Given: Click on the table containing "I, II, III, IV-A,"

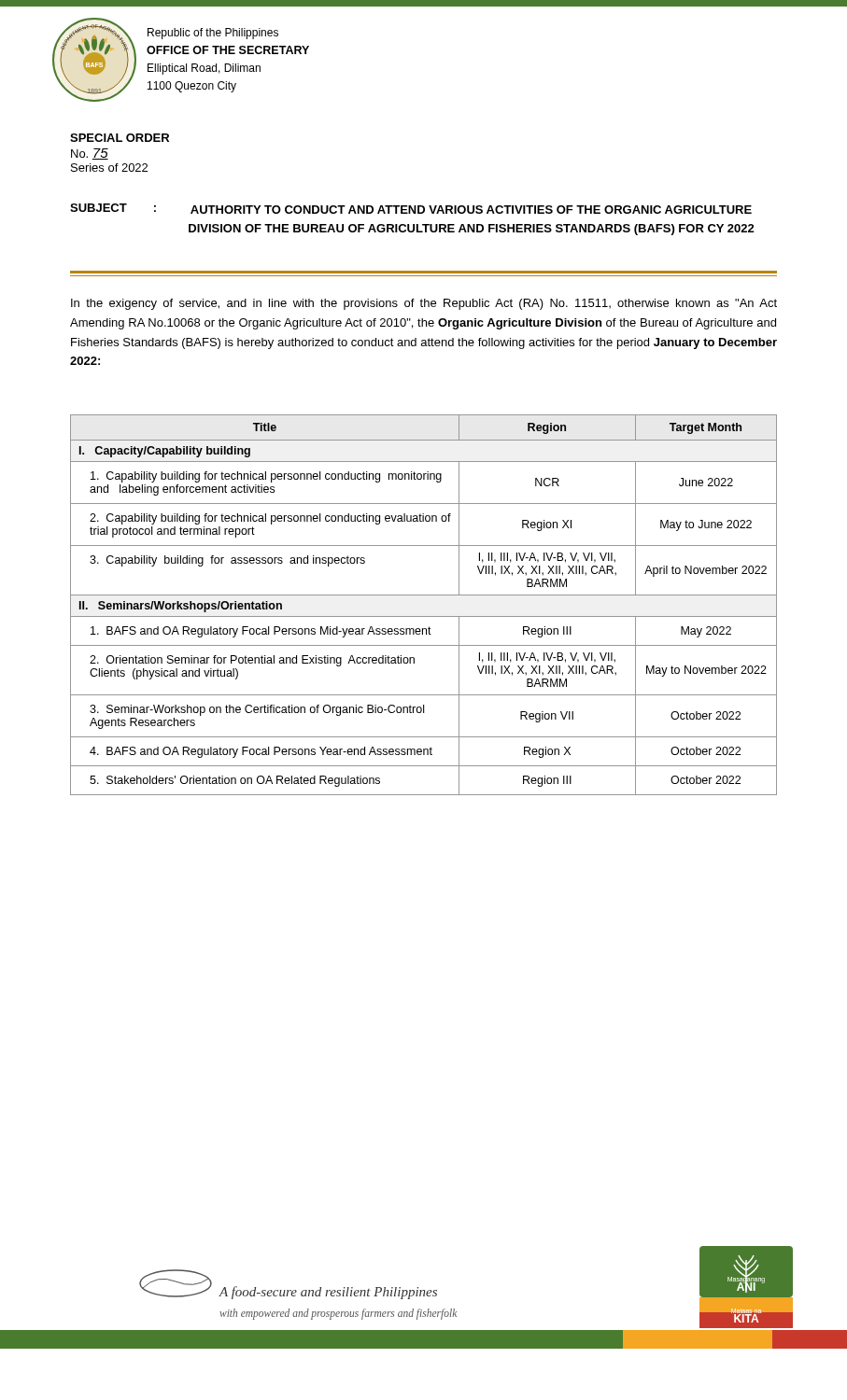Looking at the screenshot, I should coord(424,605).
